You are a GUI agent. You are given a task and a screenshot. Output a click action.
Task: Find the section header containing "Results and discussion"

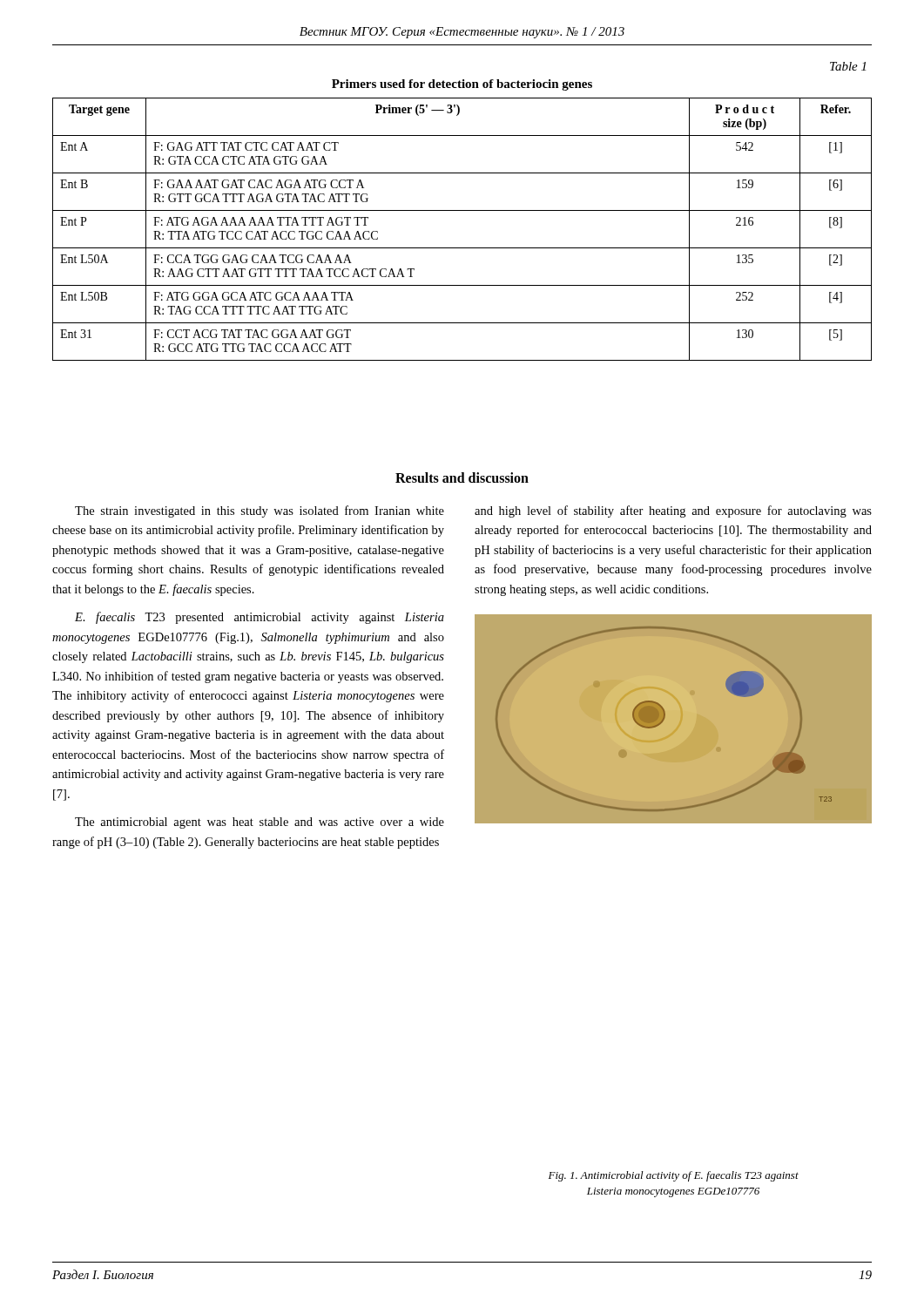[x=462, y=478]
